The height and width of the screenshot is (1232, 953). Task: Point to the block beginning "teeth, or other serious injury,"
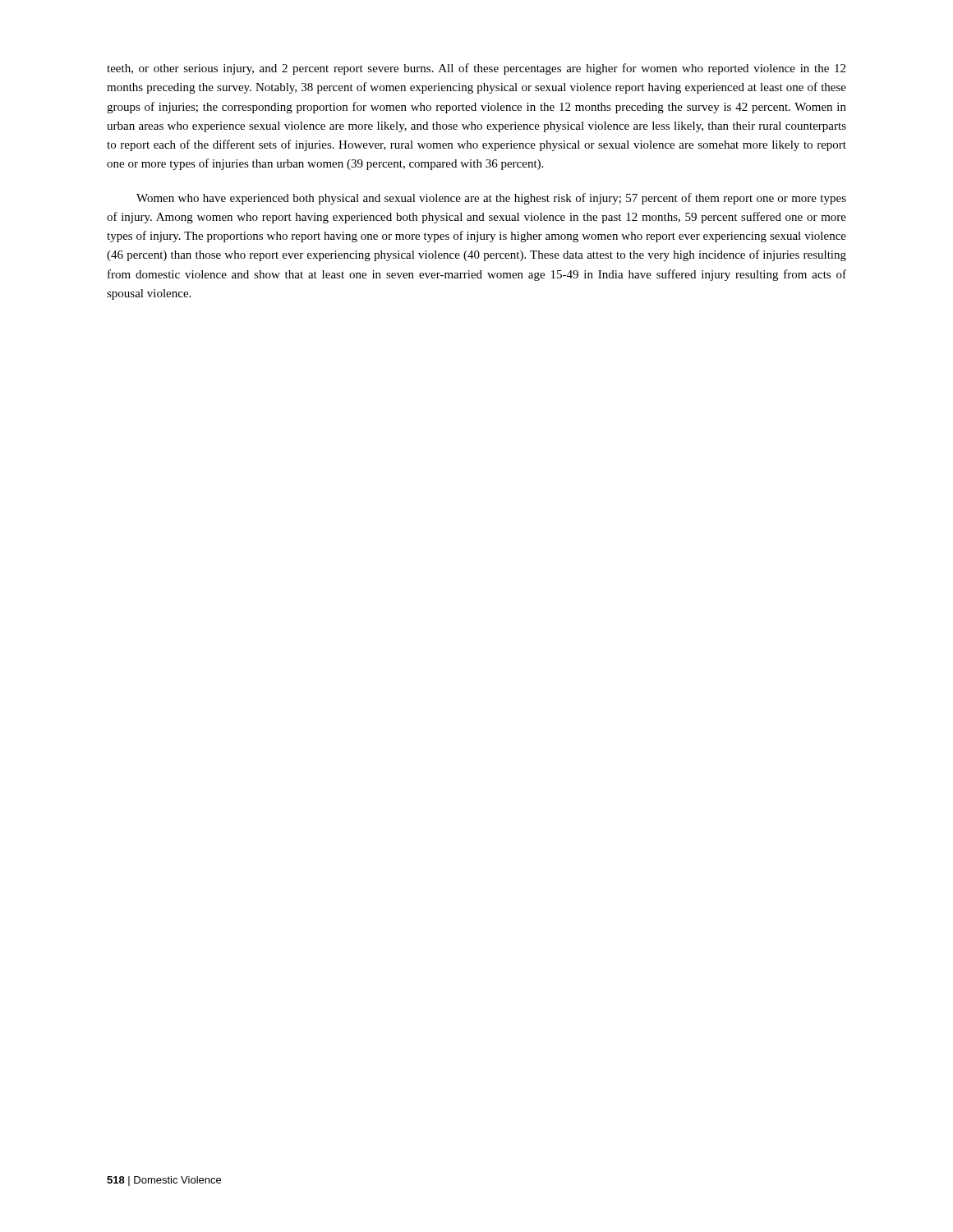tap(476, 69)
